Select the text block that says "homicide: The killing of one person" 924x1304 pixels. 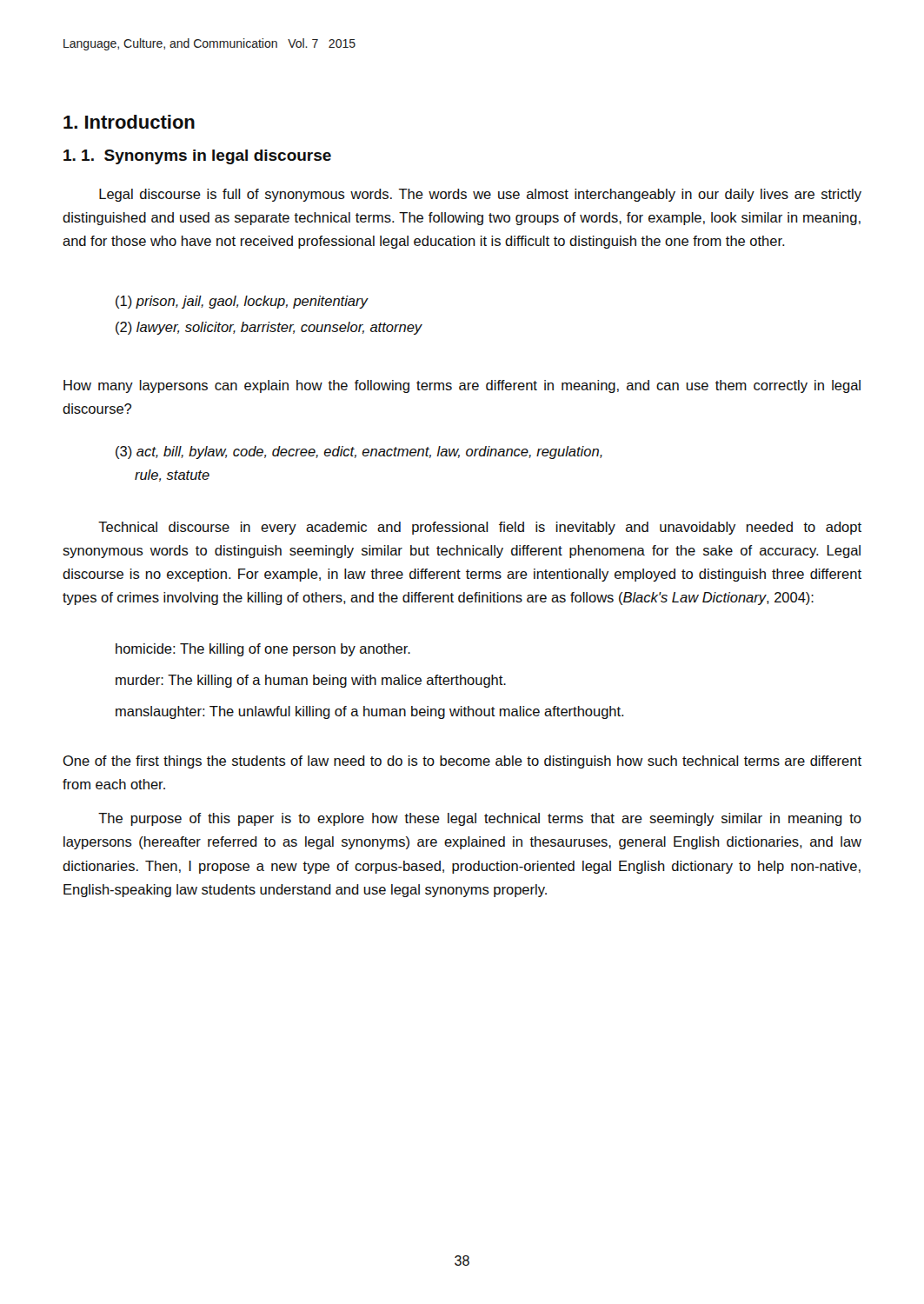pos(263,648)
